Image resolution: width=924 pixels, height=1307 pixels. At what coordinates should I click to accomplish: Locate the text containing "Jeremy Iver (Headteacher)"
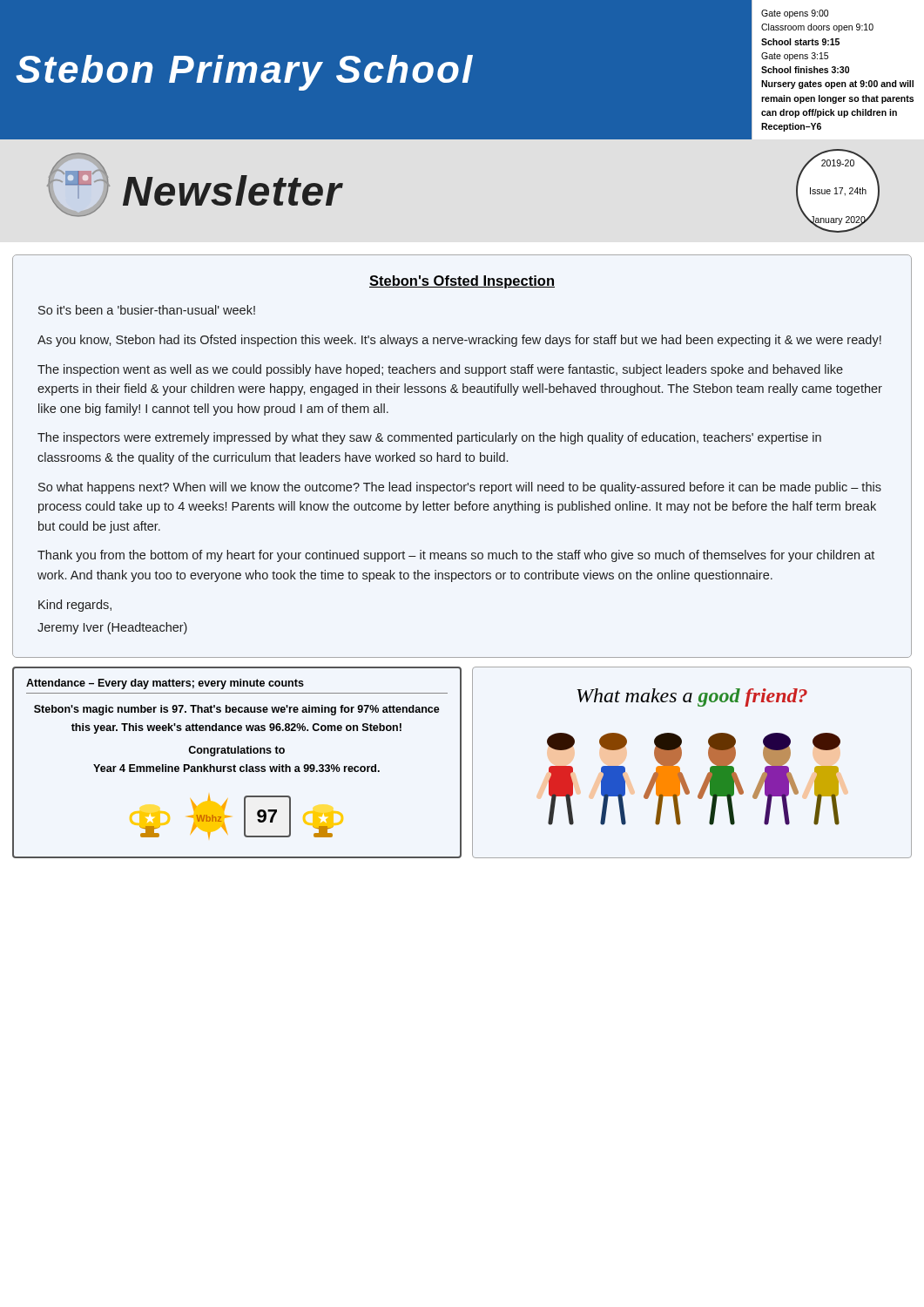click(113, 628)
